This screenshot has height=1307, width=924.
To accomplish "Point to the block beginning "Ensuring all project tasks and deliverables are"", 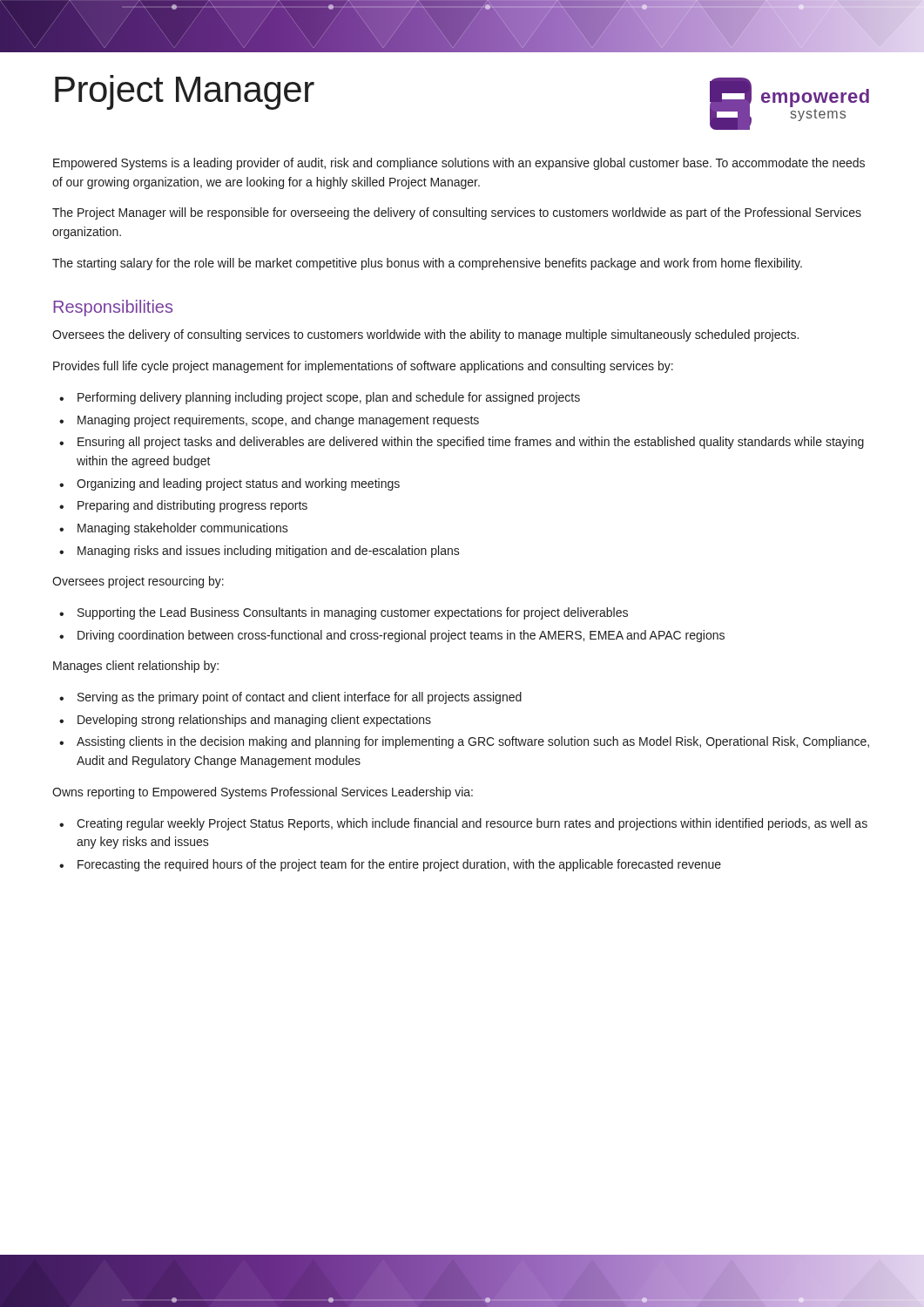I will point(470,451).
